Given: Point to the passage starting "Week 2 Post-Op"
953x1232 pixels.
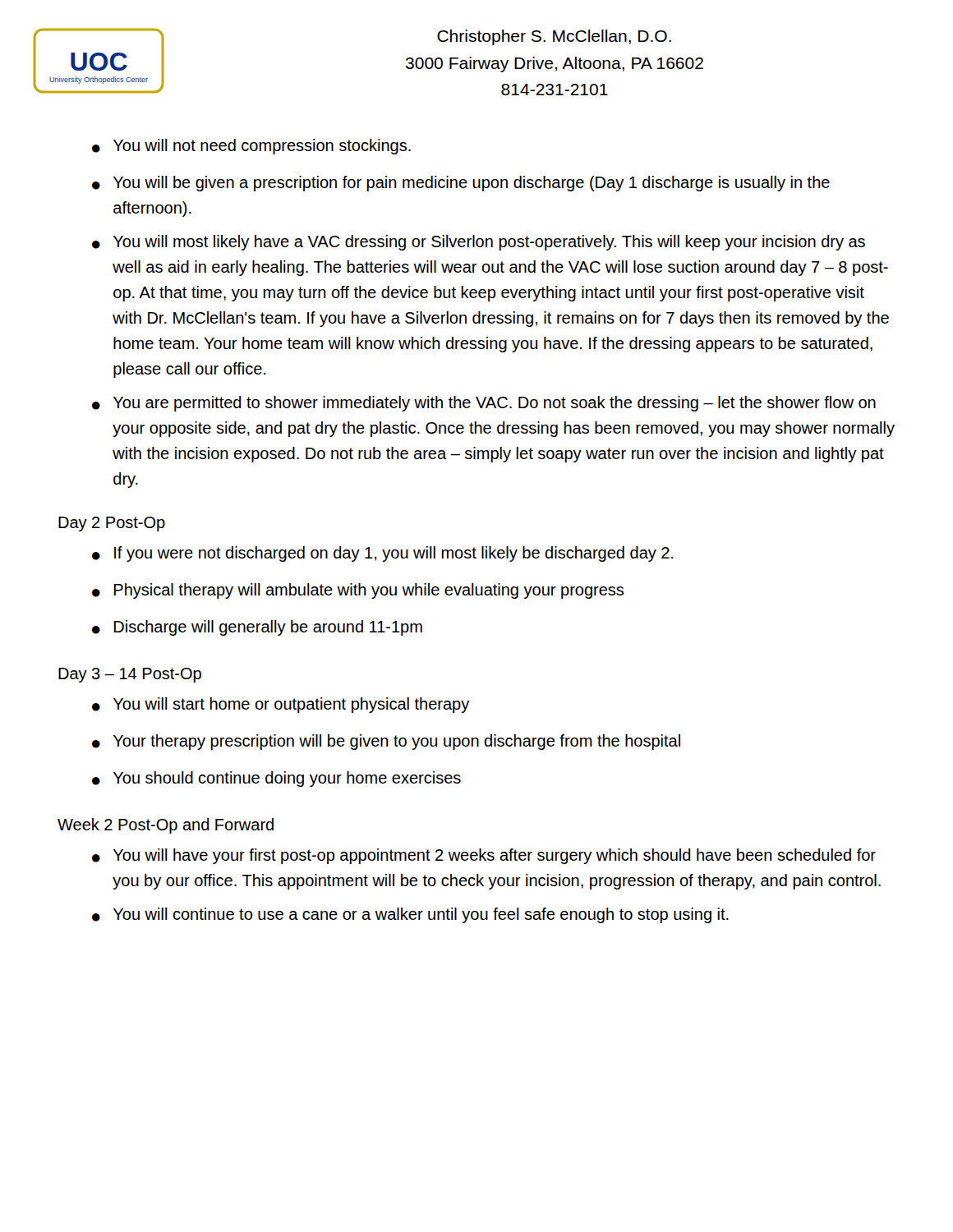Looking at the screenshot, I should [x=166, y=825].
